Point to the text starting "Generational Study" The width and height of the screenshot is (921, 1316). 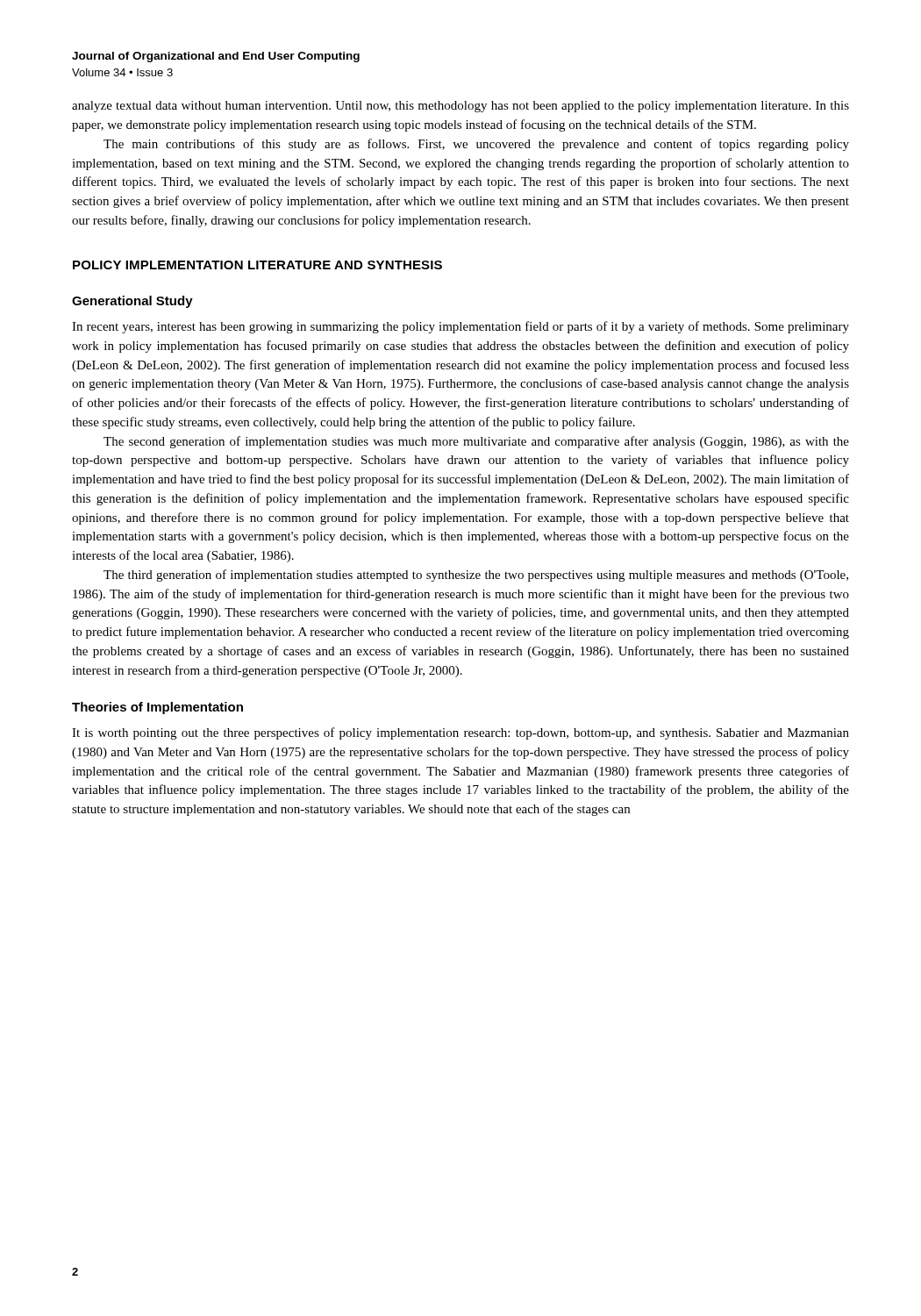132,301
